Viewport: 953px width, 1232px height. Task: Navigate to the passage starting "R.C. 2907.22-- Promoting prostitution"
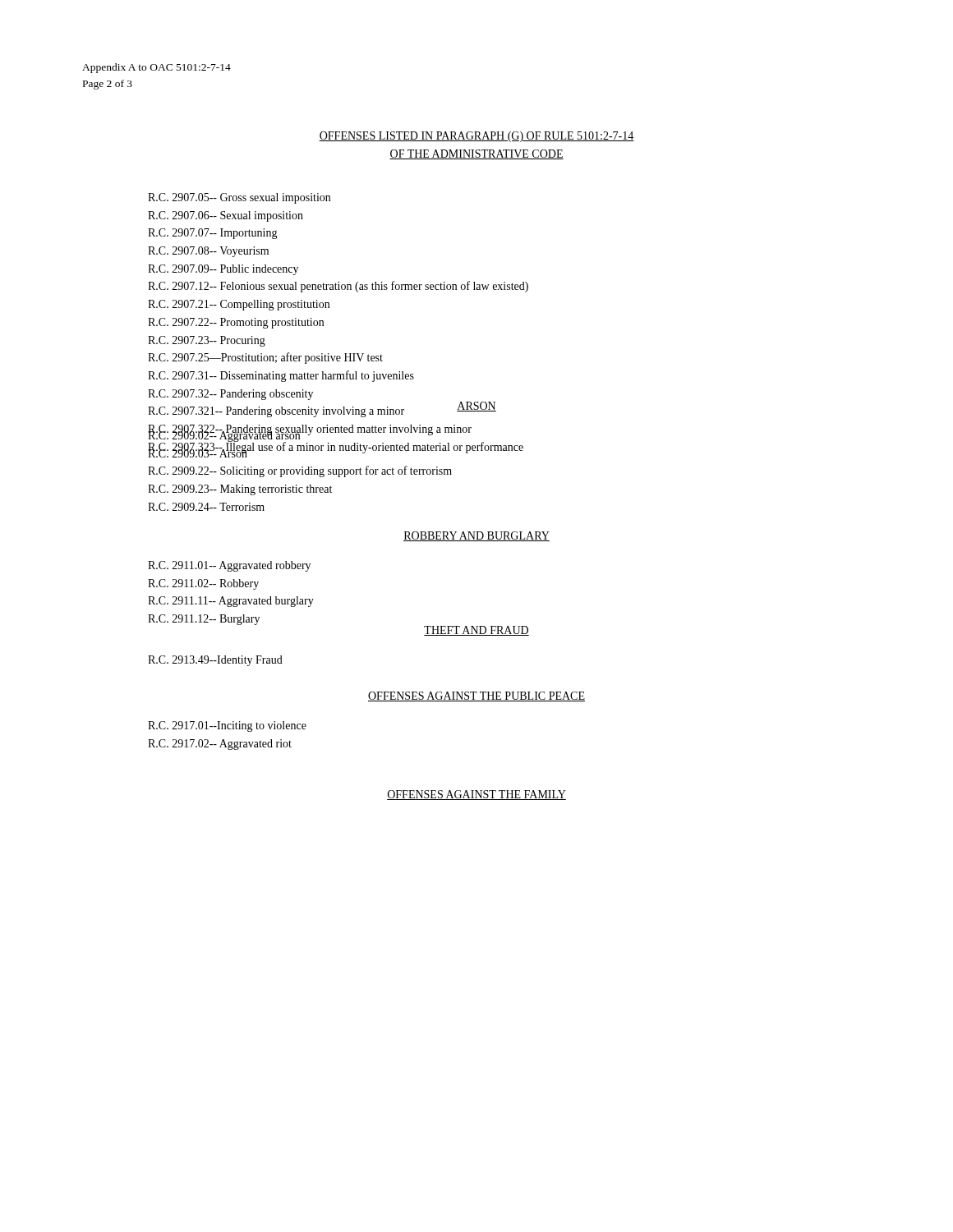(236, 322)
